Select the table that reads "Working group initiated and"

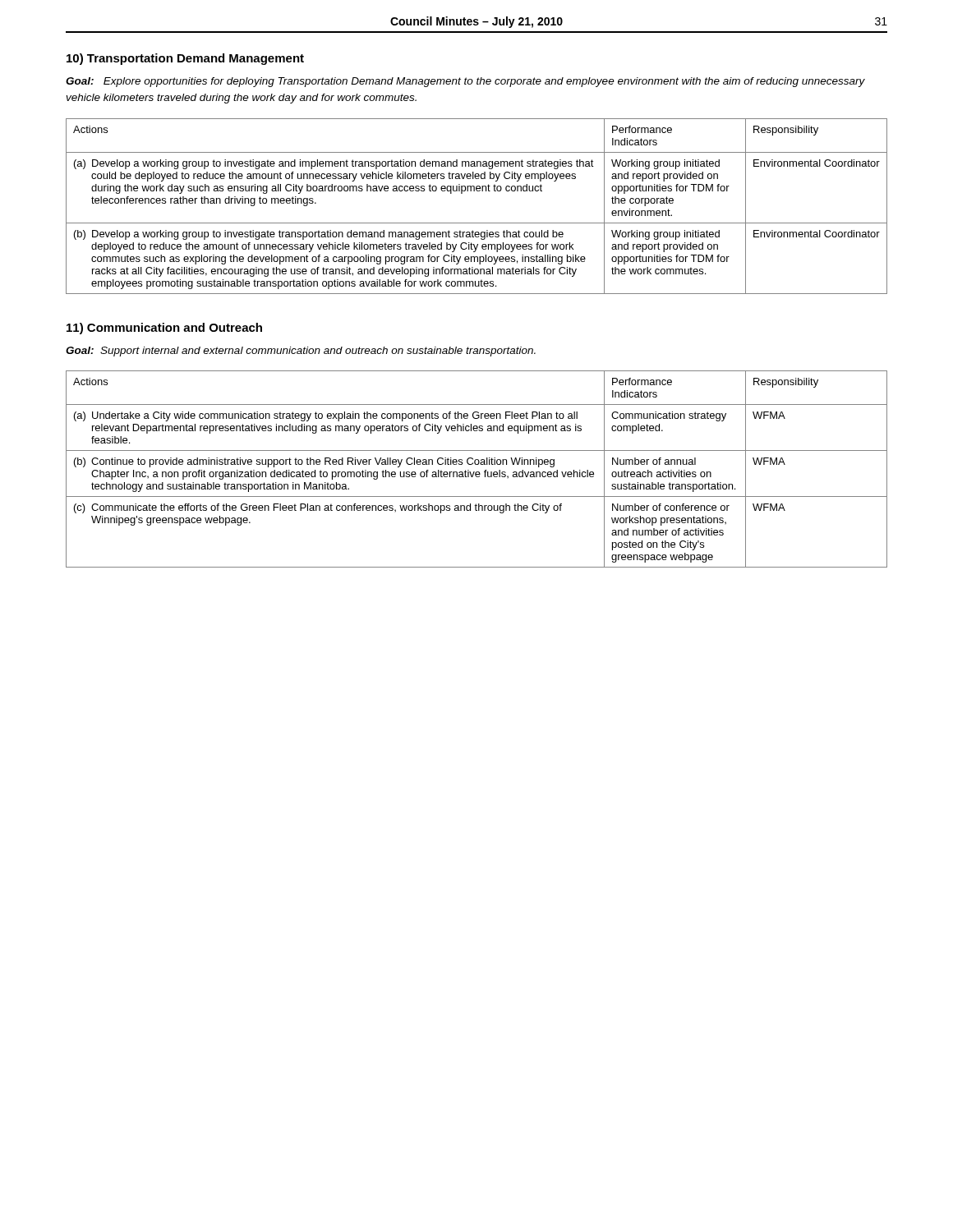click(476, 206)
